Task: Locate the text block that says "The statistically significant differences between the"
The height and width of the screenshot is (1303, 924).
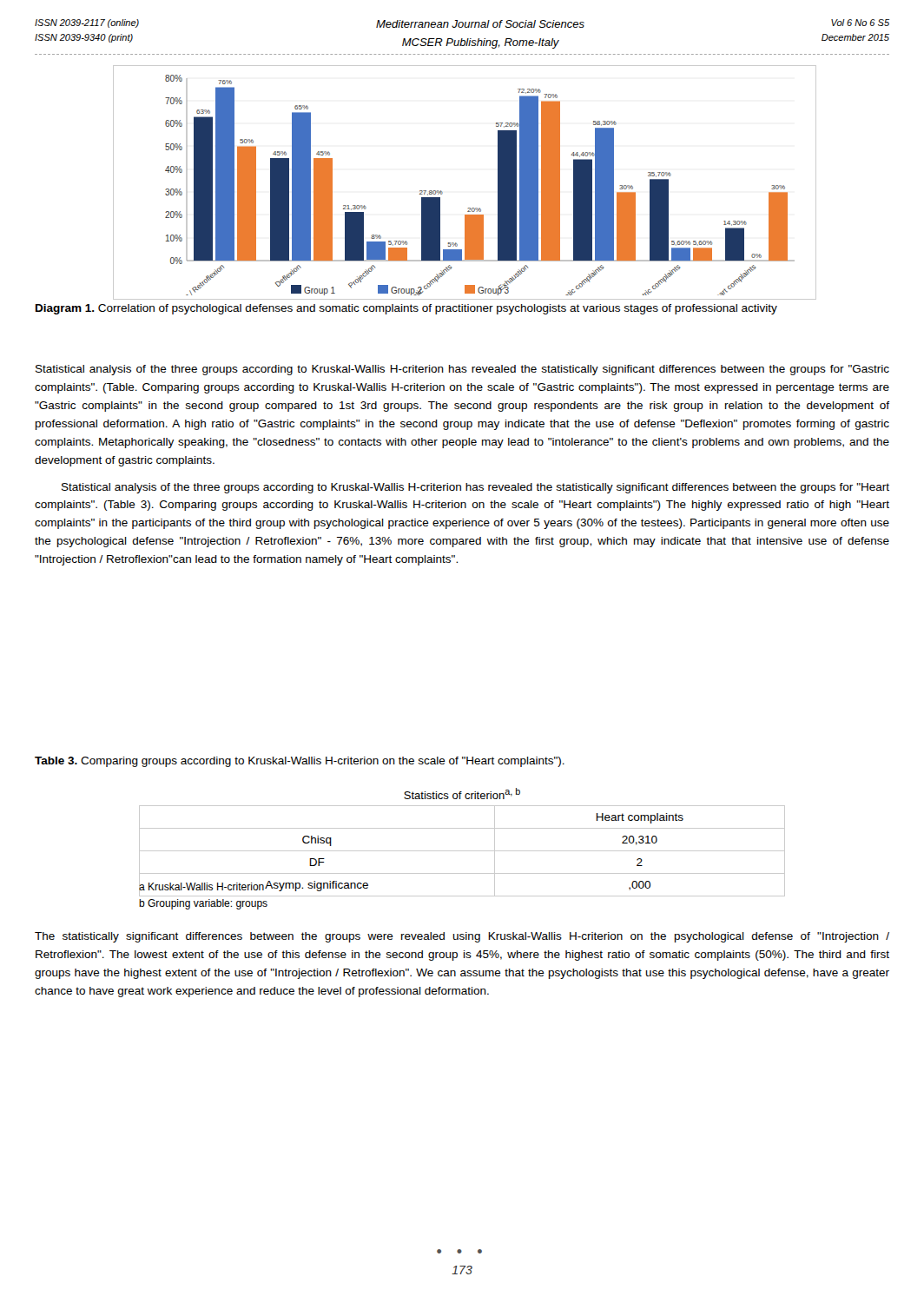Action: click(x=462, y=963)
